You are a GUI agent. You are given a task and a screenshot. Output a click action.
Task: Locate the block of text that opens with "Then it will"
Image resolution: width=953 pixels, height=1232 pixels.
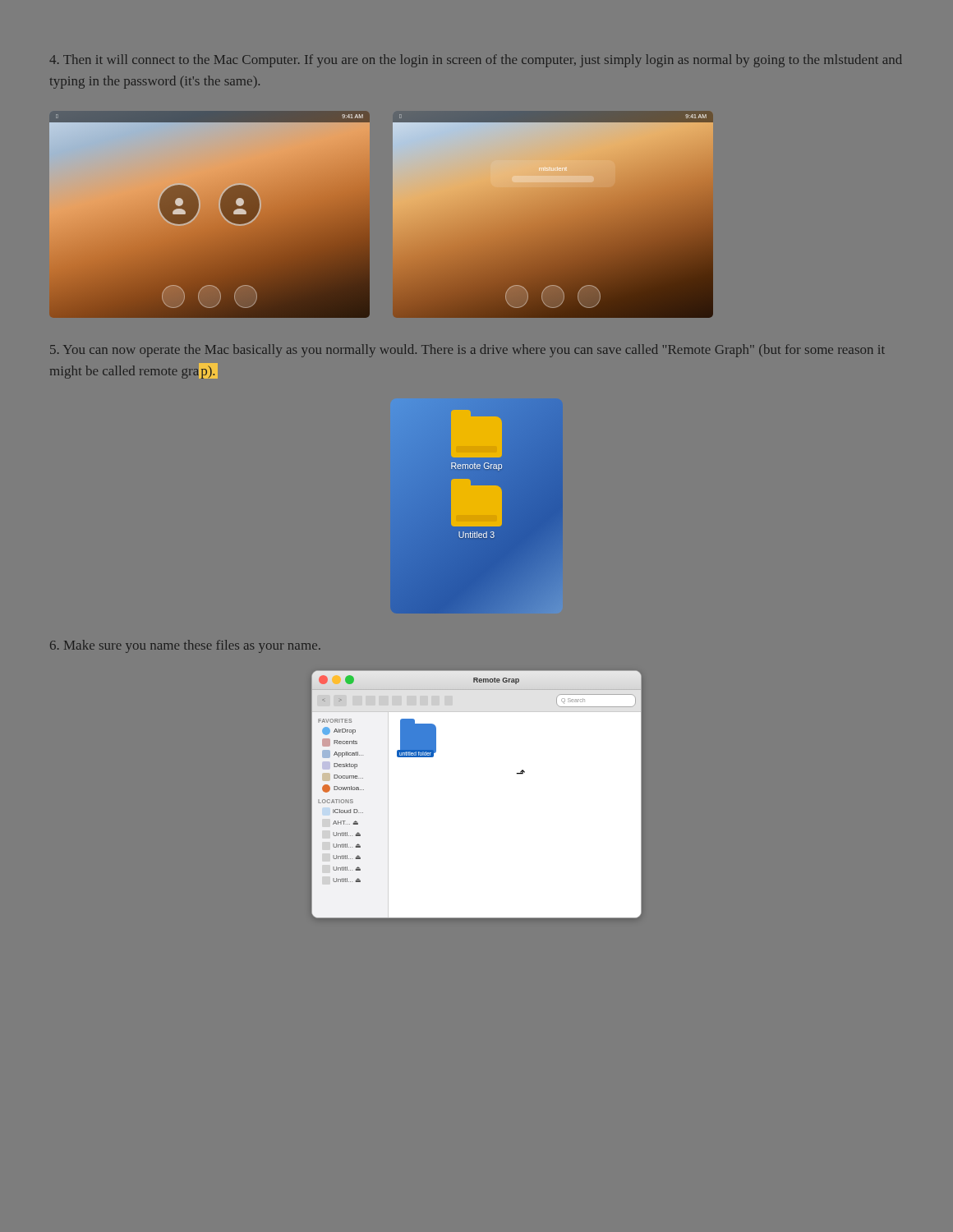pos(476,70)
